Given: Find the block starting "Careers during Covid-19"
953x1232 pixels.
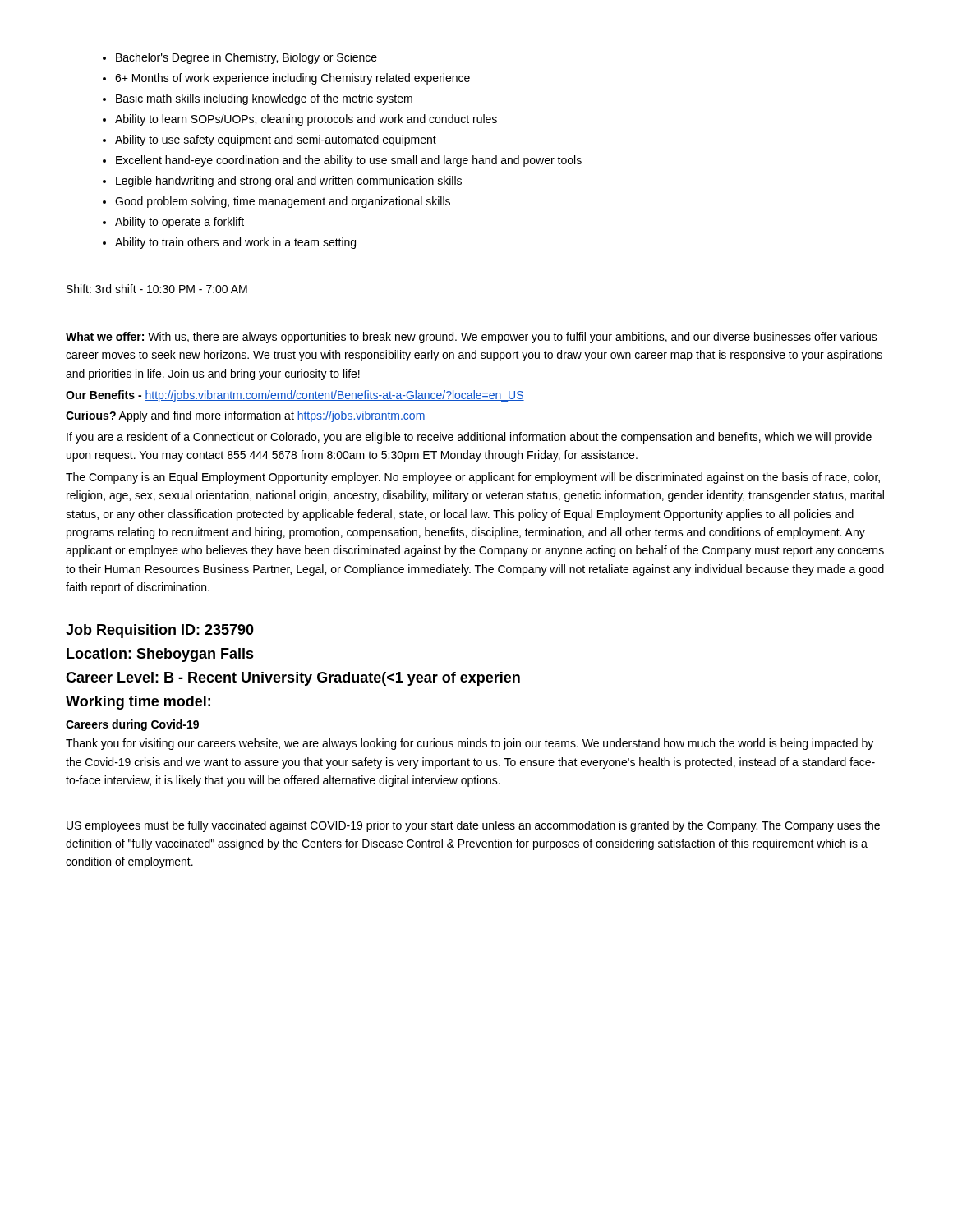Looking at the screenshot, I should (x=133, y=725).
